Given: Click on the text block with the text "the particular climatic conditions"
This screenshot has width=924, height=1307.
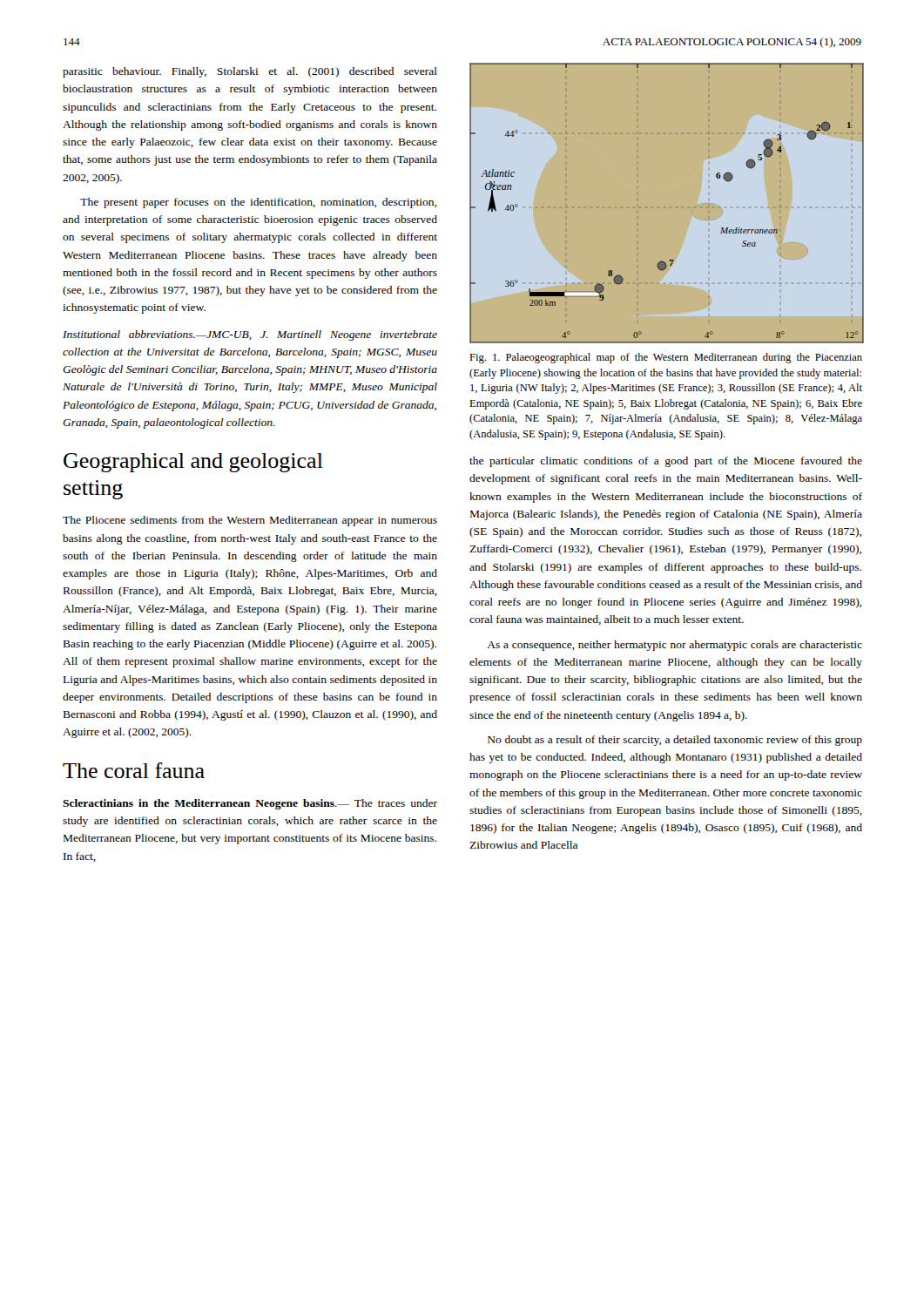Looking at the screenshot, I should (x=666, y=653).
